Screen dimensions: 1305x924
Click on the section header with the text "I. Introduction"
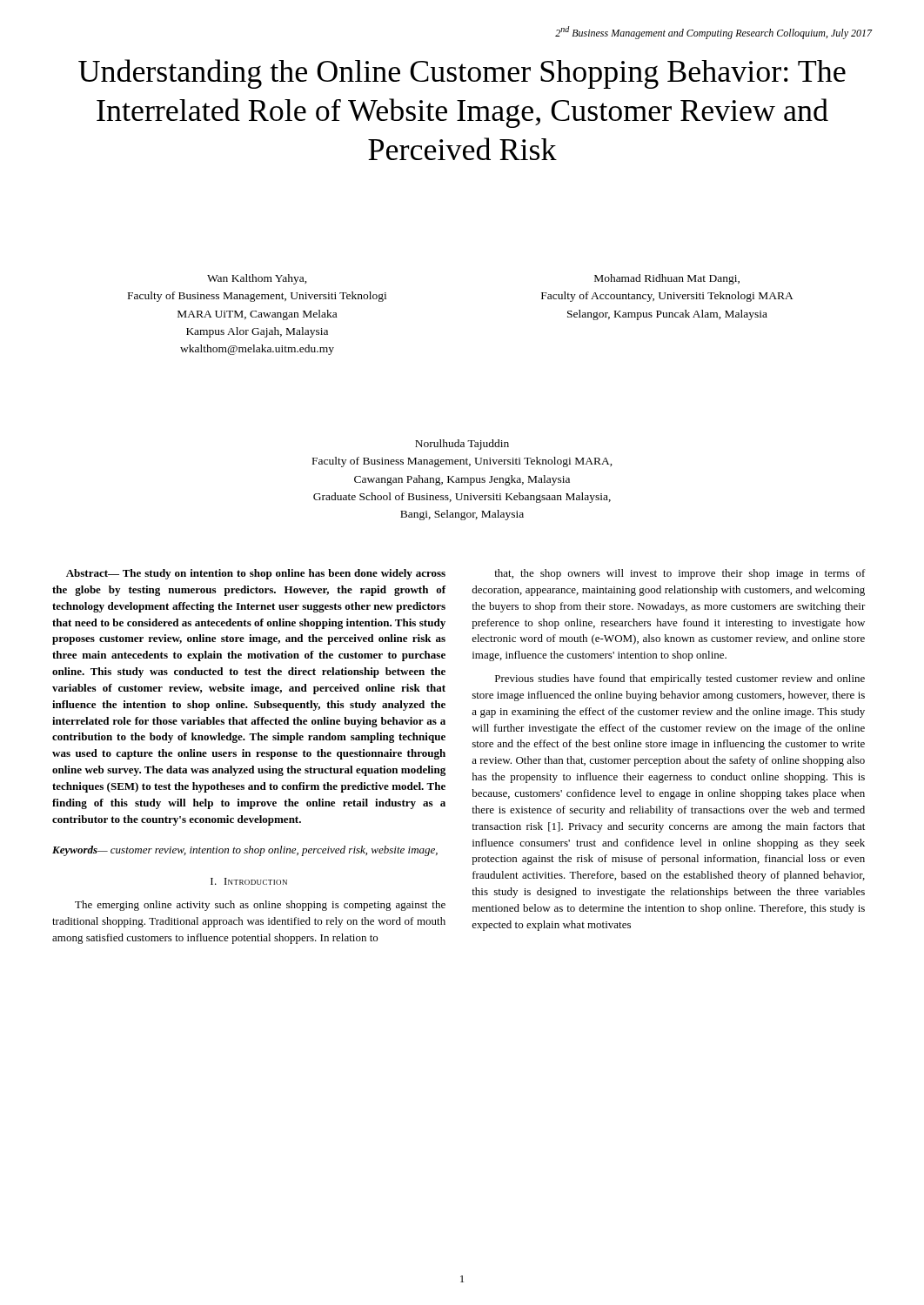click(249, 881)
